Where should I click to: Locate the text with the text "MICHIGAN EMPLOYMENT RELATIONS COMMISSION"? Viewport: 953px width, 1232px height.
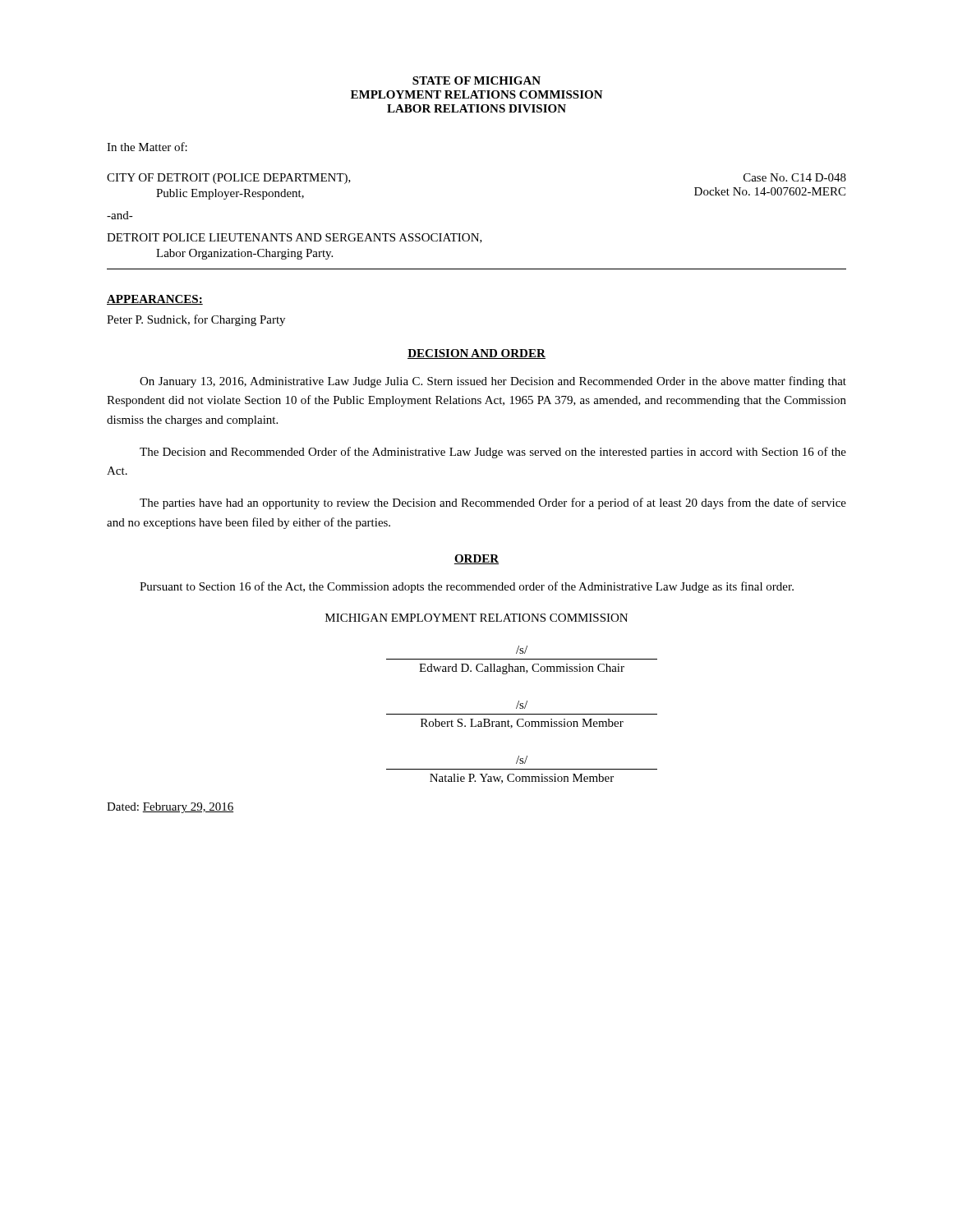coord(476,618)
